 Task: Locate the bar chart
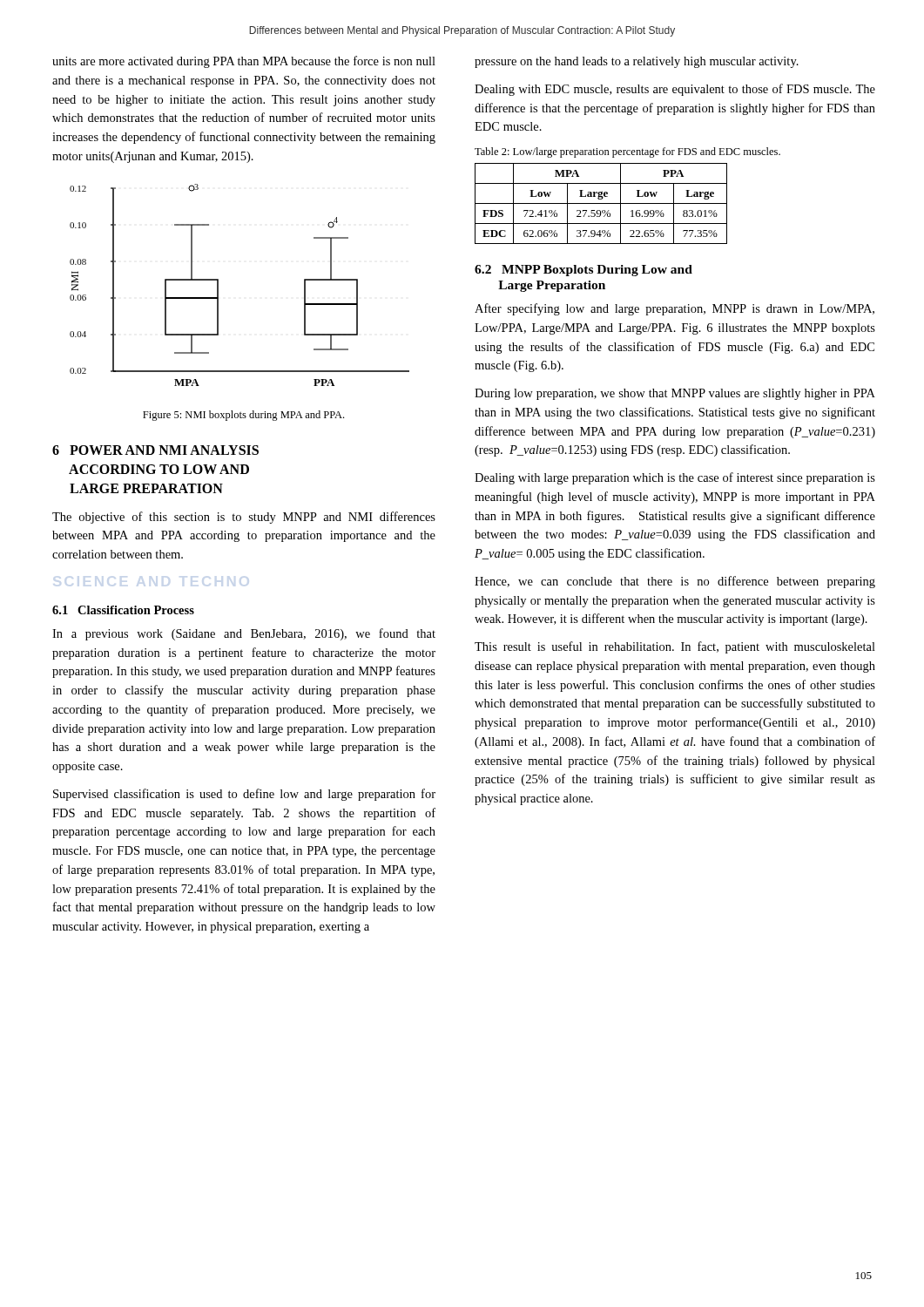pos(244,290)
